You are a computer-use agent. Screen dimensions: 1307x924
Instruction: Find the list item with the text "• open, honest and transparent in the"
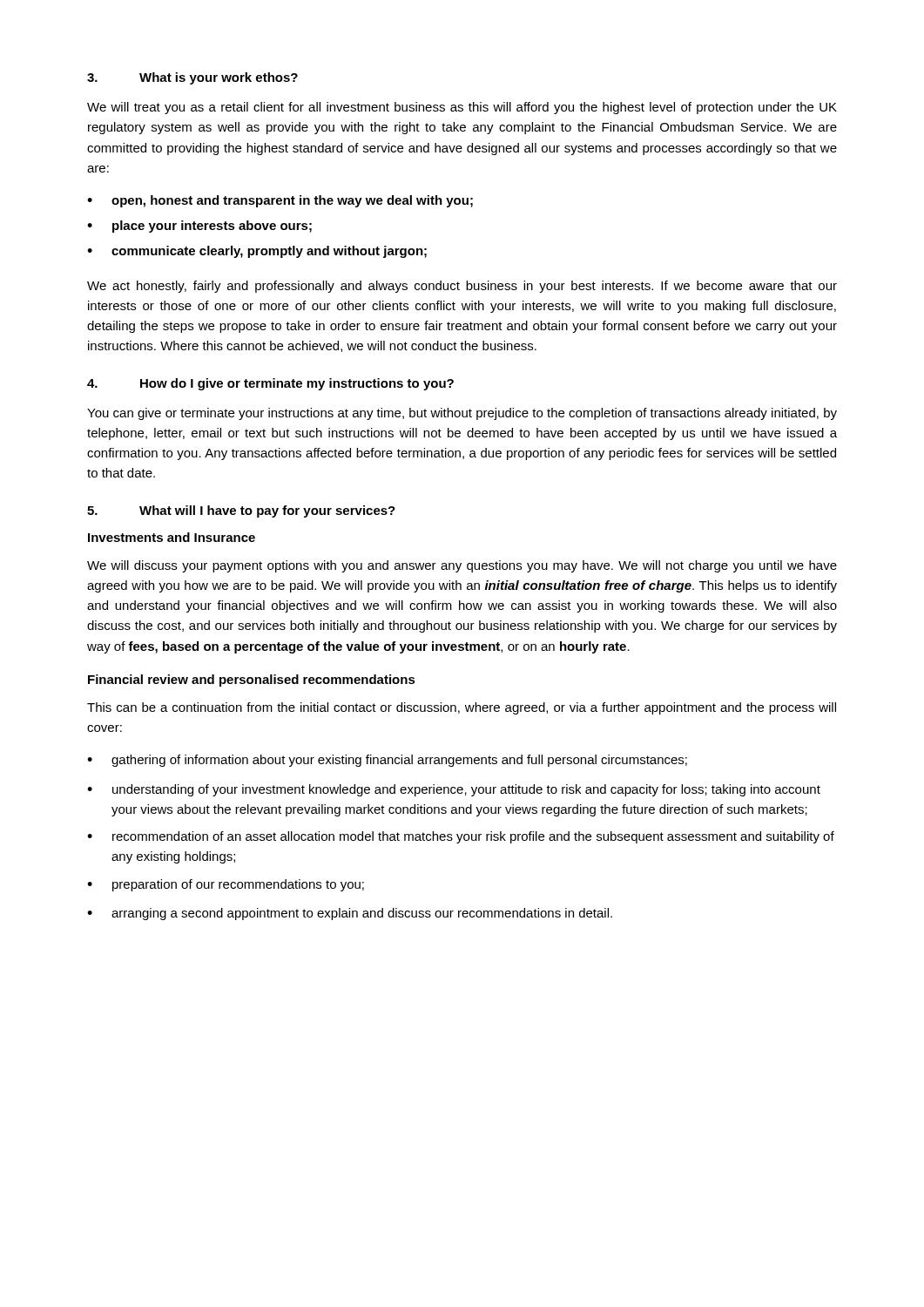click(x=280, y=201)
